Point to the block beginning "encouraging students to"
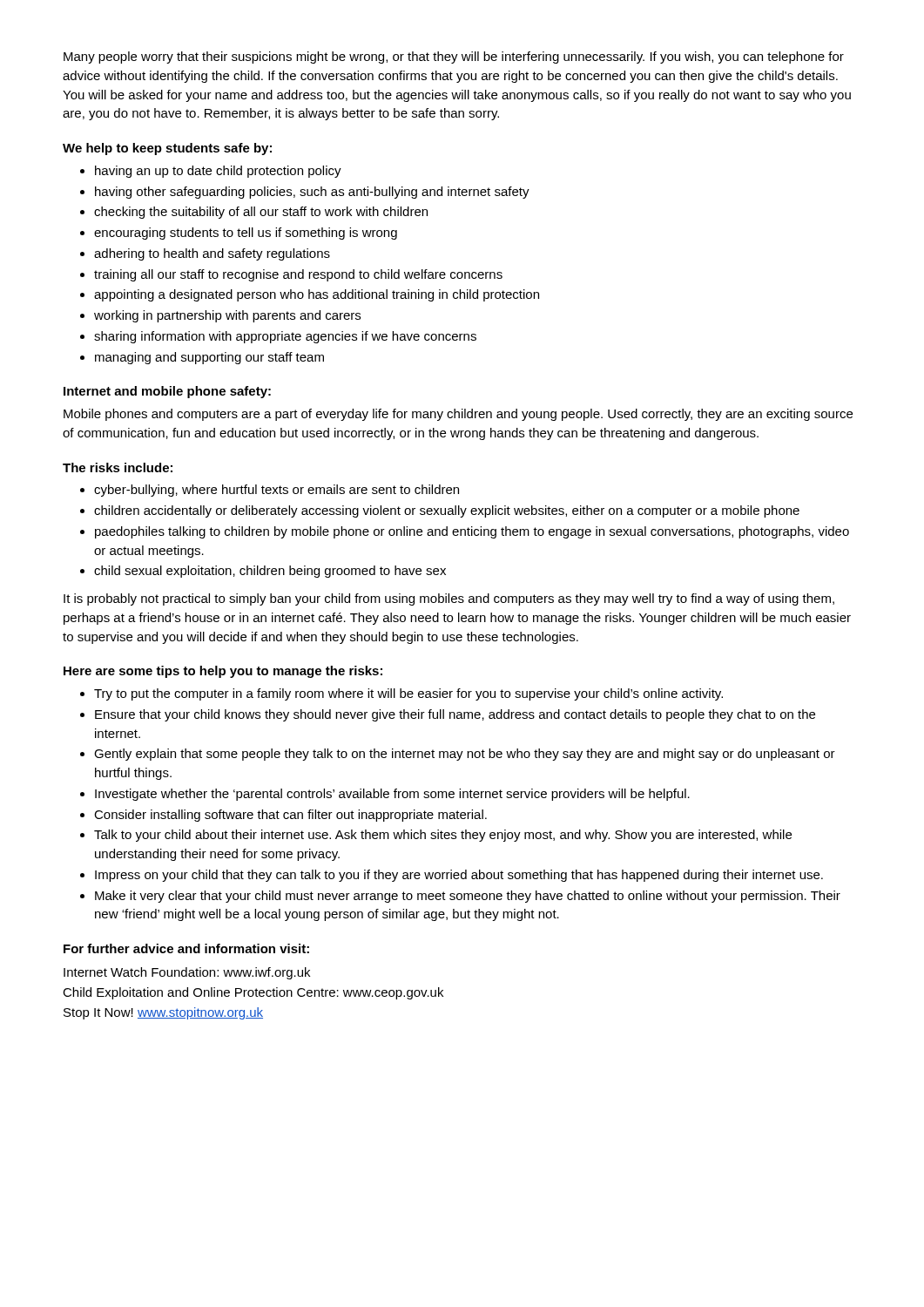This screenshot has height=1307, width=924. pyautogui.click(x=246, y=232)
